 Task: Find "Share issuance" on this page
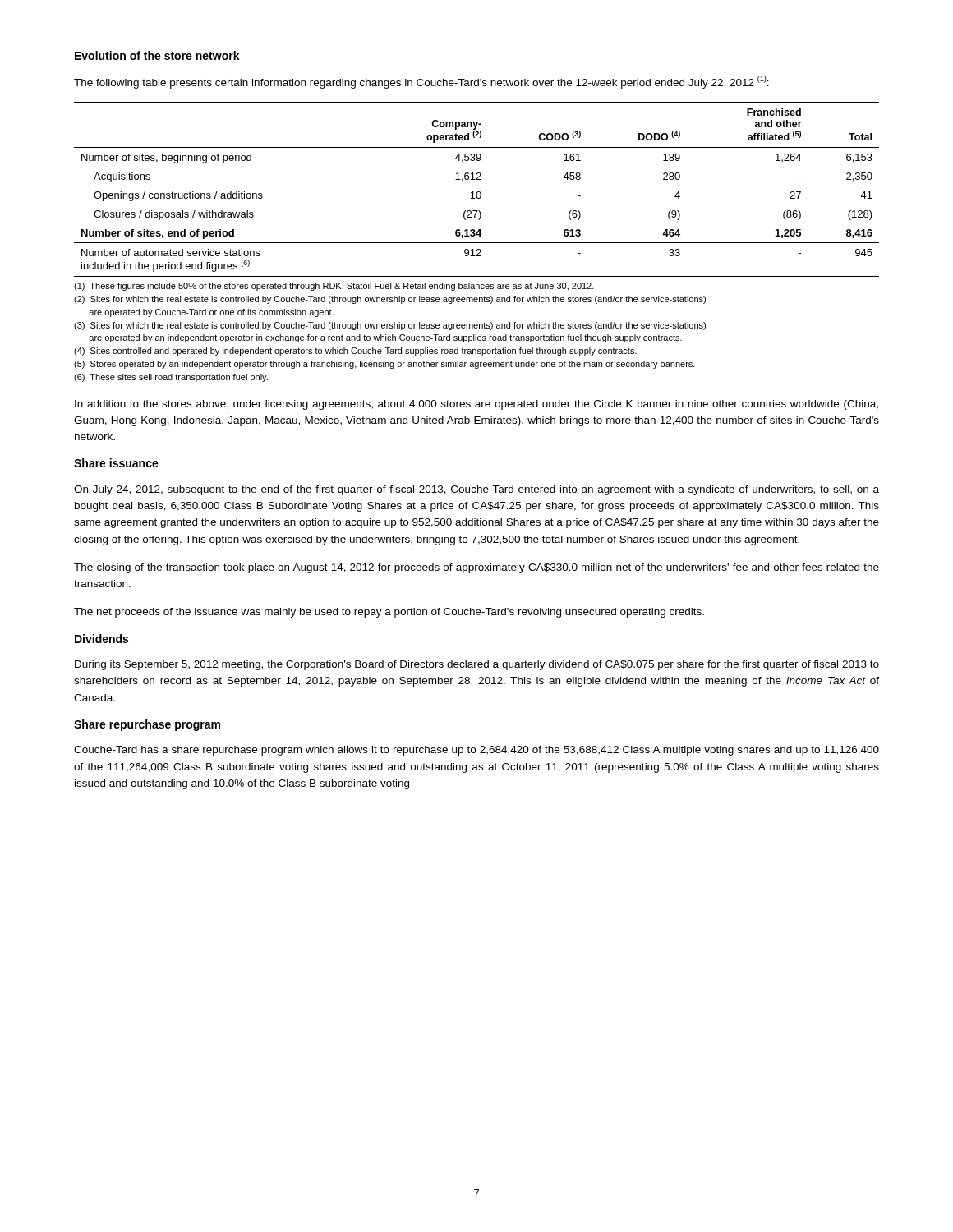(x=116, y=463)
